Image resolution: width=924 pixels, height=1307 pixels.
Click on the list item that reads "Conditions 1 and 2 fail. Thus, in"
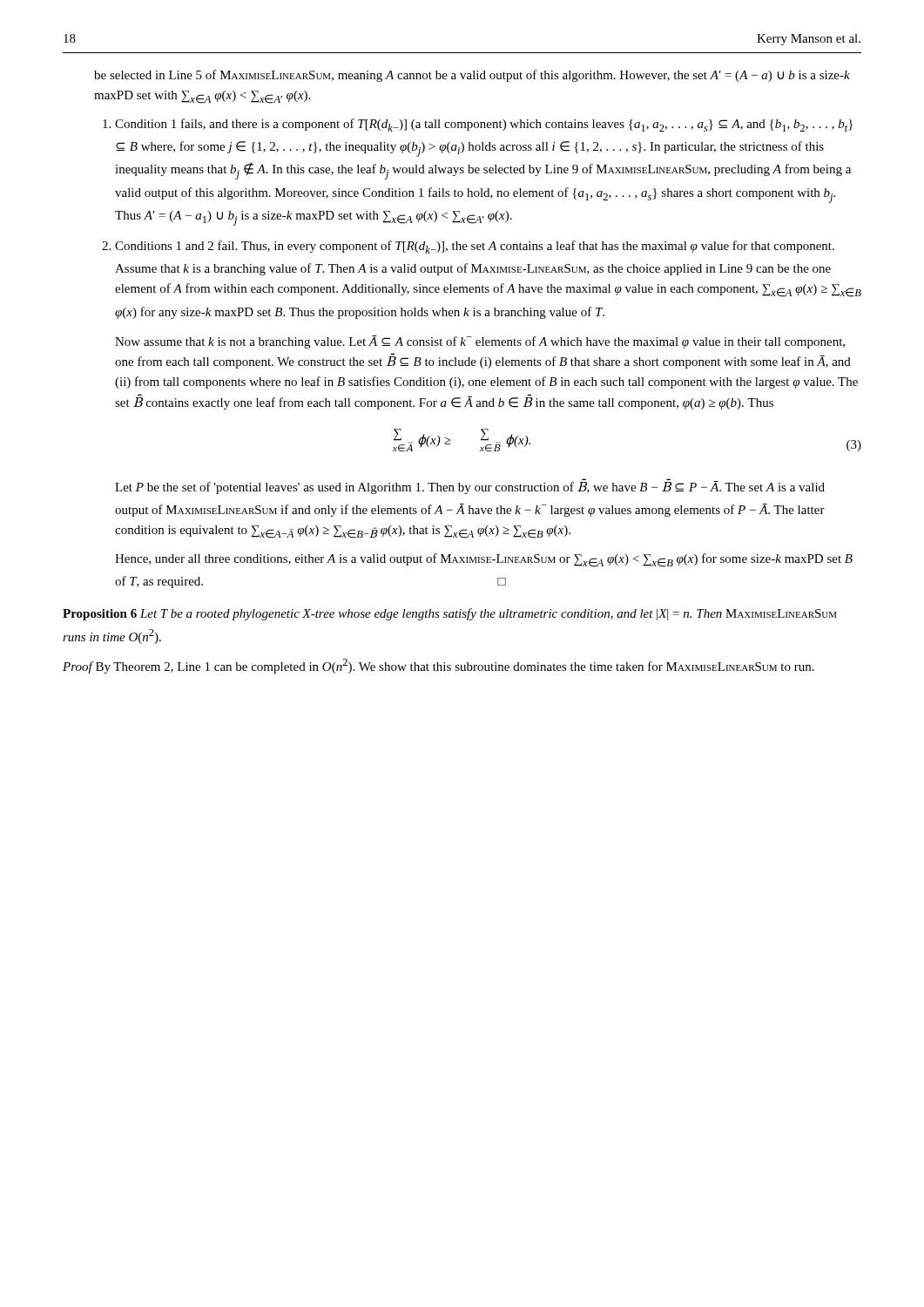488,415
